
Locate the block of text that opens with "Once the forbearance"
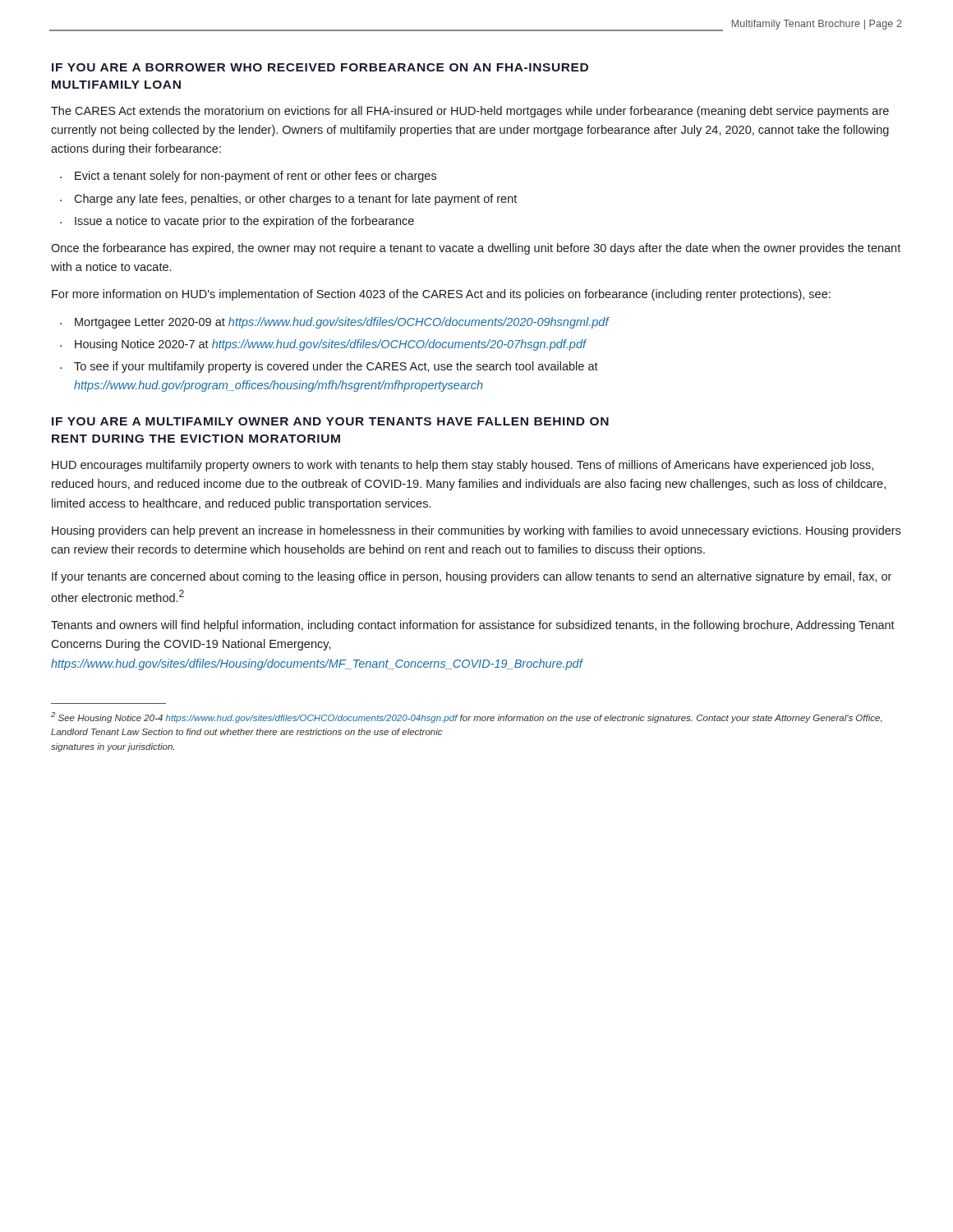476,258
